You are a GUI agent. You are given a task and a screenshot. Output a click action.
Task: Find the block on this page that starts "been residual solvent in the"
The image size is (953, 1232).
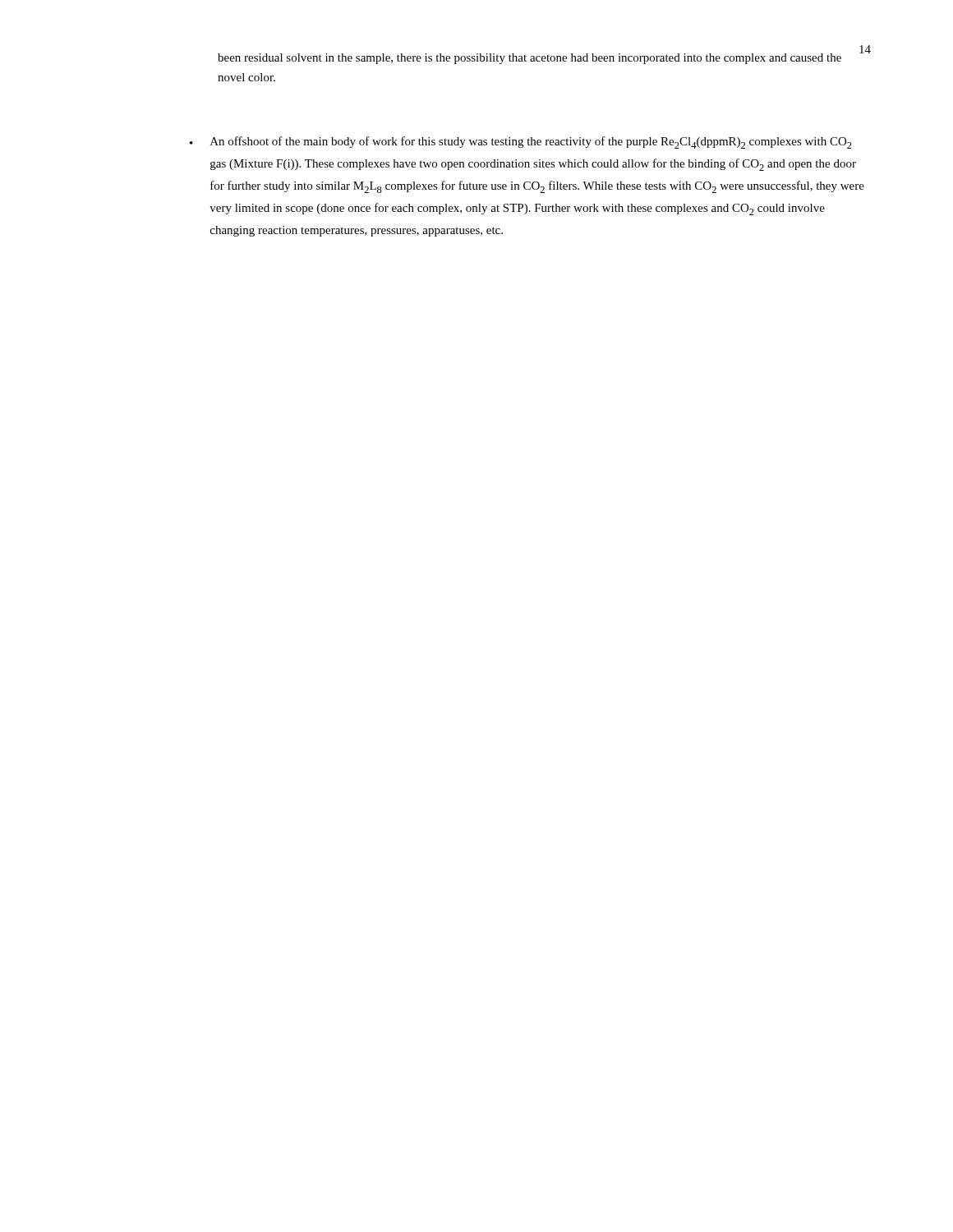click(530, 67)
